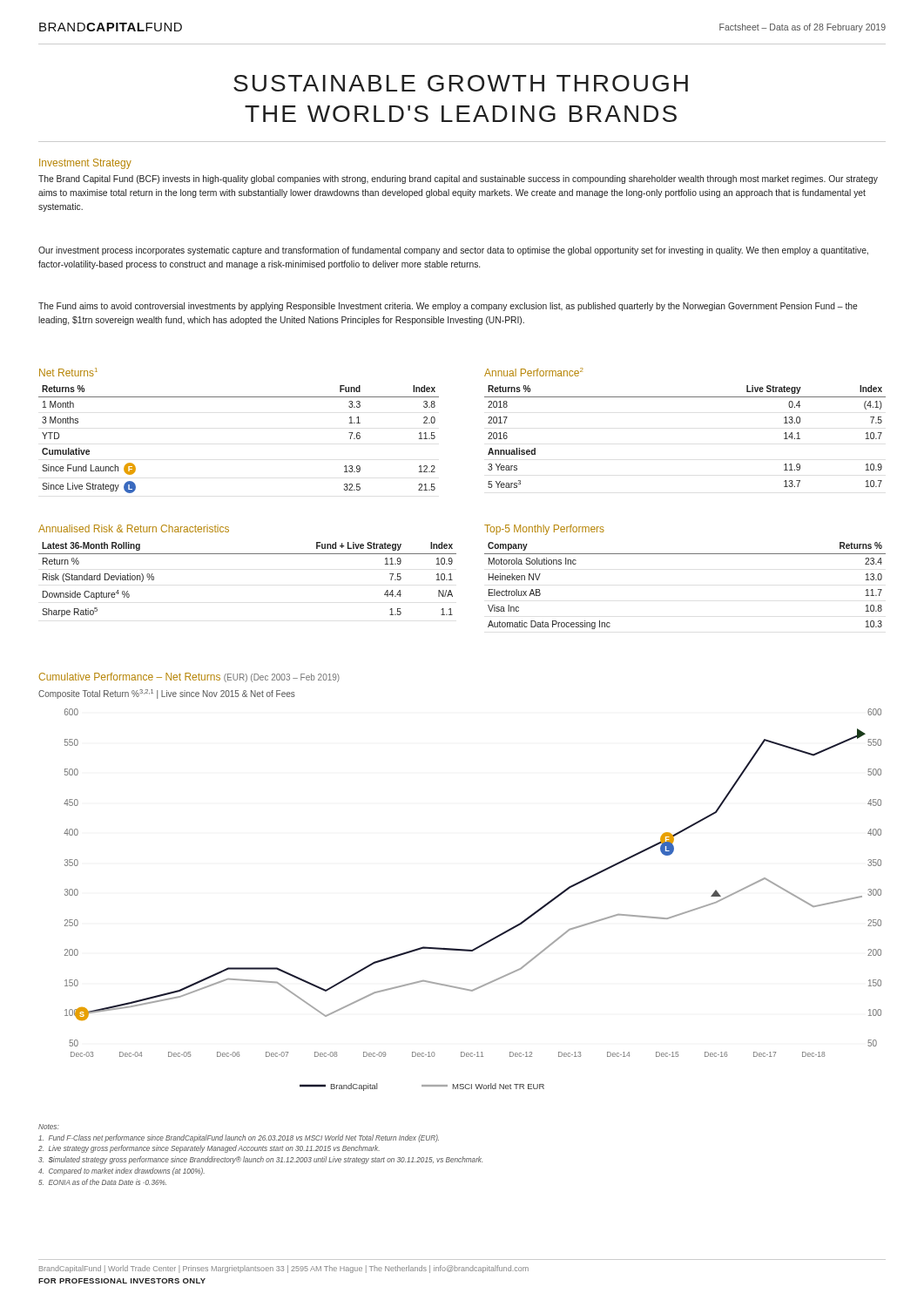
Task: Find the text block with the text "Our investment process incorporates systematic capture and"
Action: point(454,257)
